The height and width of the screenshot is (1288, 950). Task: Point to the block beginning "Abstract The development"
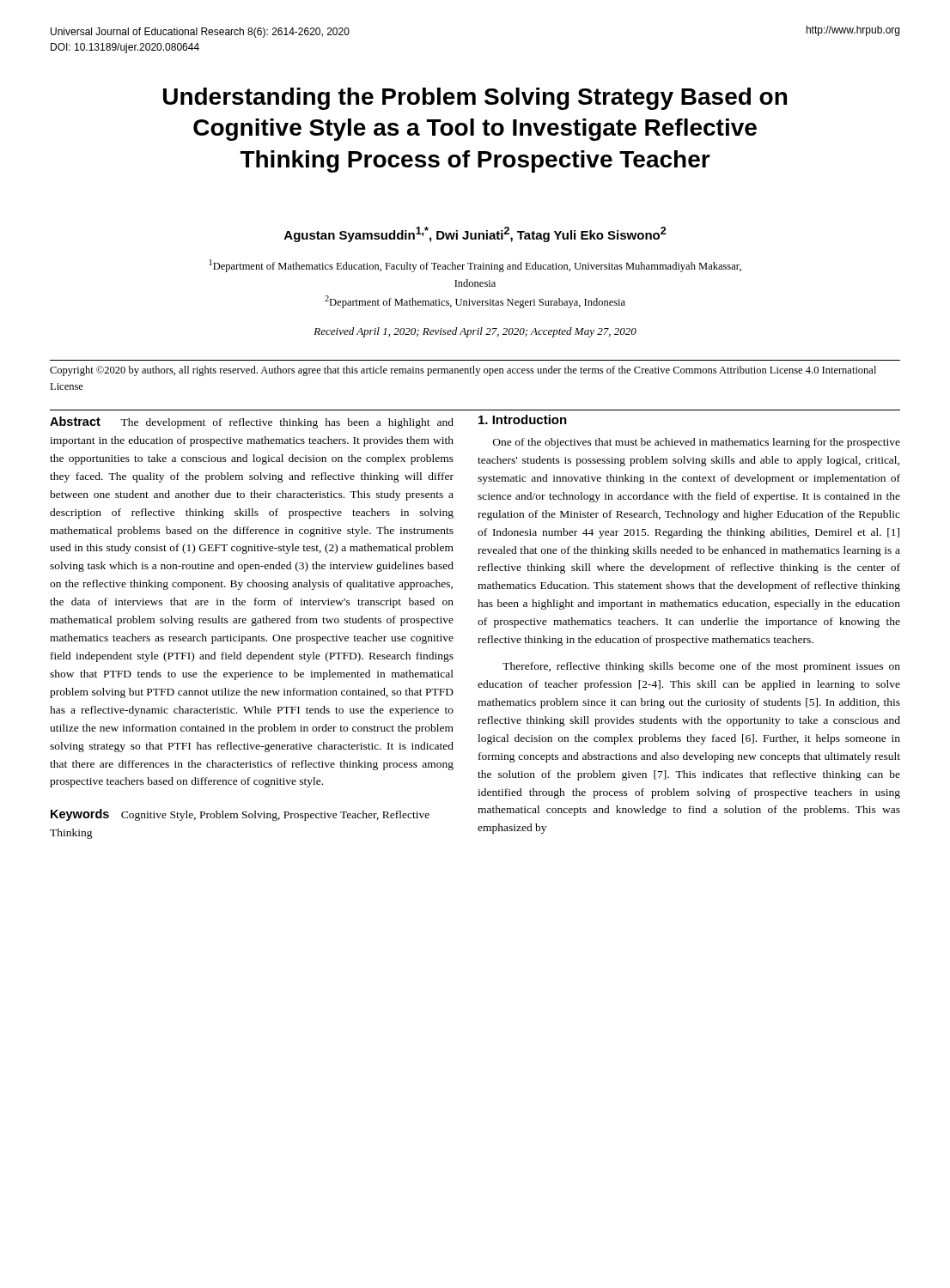(252, 601)
